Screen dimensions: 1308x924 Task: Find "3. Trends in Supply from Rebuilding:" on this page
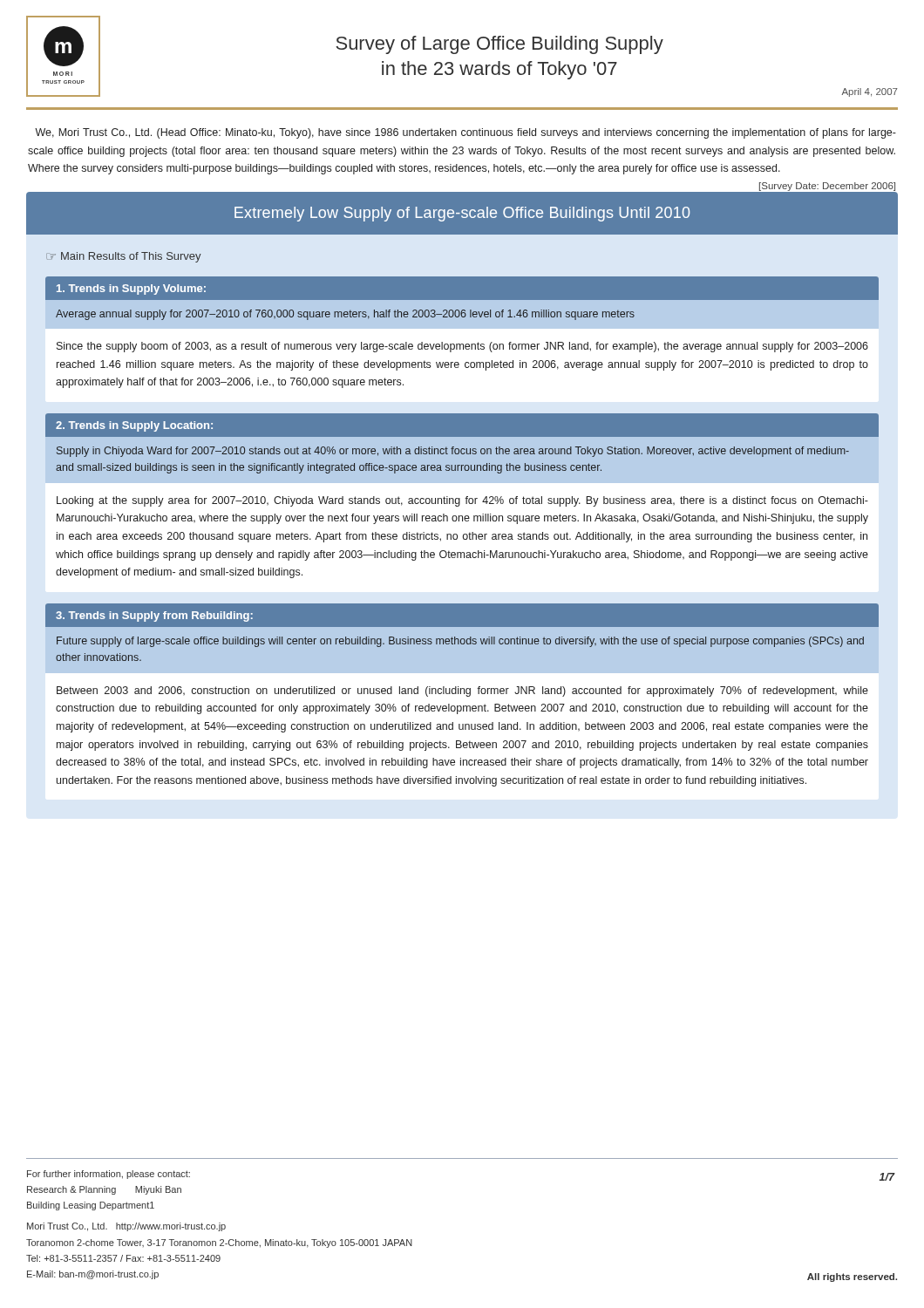pyautogui.click(x=155, y=615)
